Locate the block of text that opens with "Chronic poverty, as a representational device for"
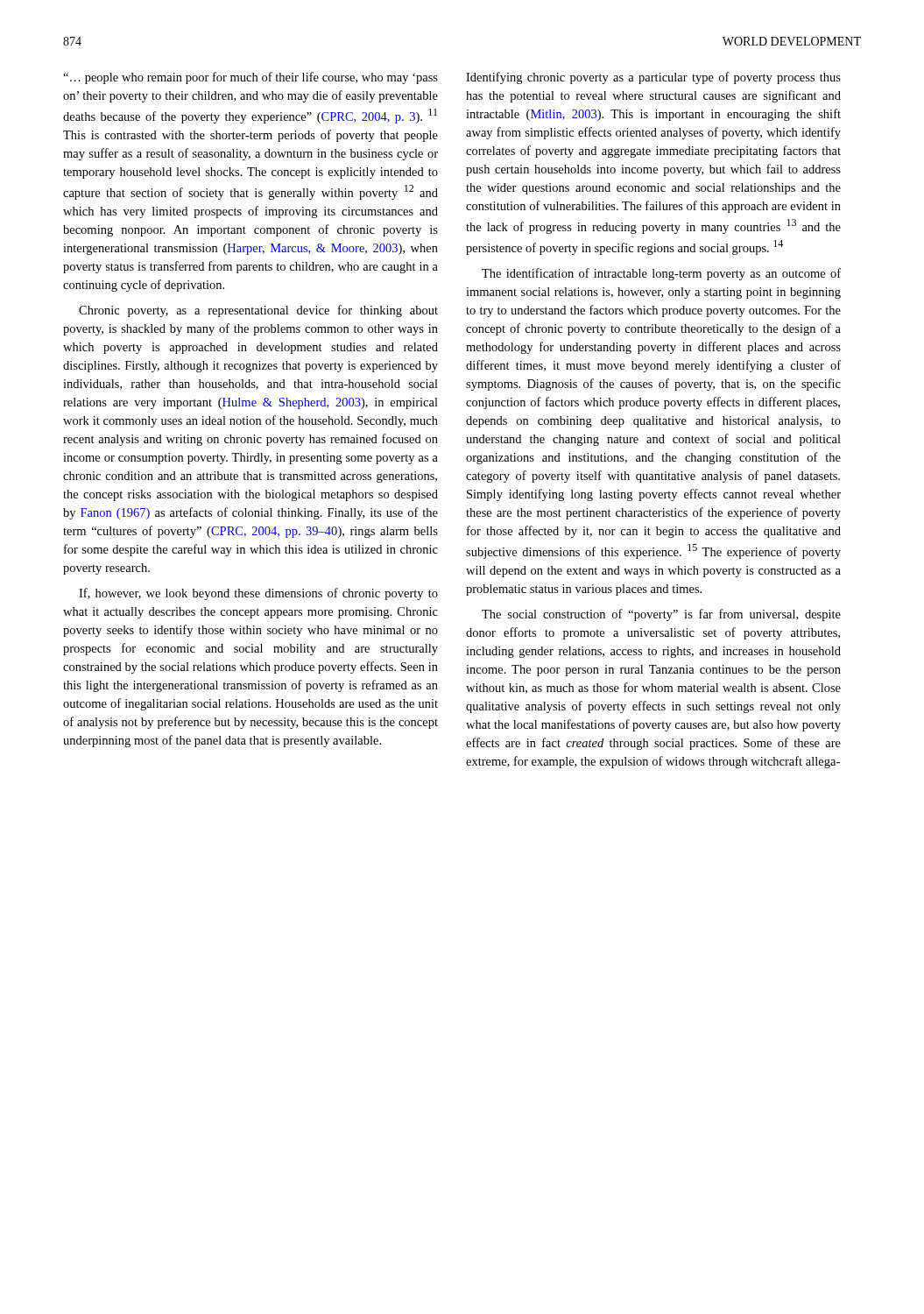The width and height of the screenshot is (924, 1314). pos(250,439)
